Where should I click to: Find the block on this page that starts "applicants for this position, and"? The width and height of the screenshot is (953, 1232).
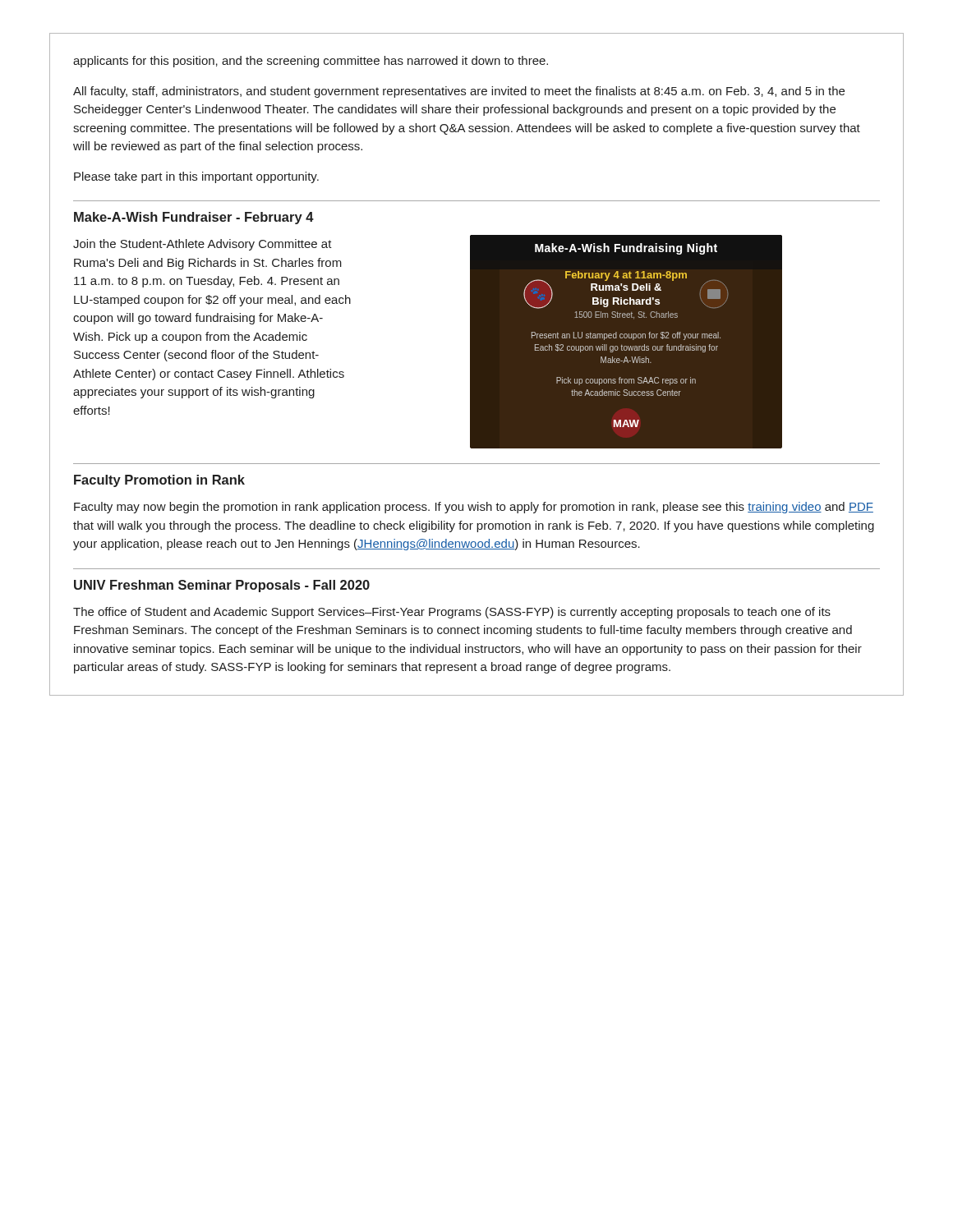point(311,60)
